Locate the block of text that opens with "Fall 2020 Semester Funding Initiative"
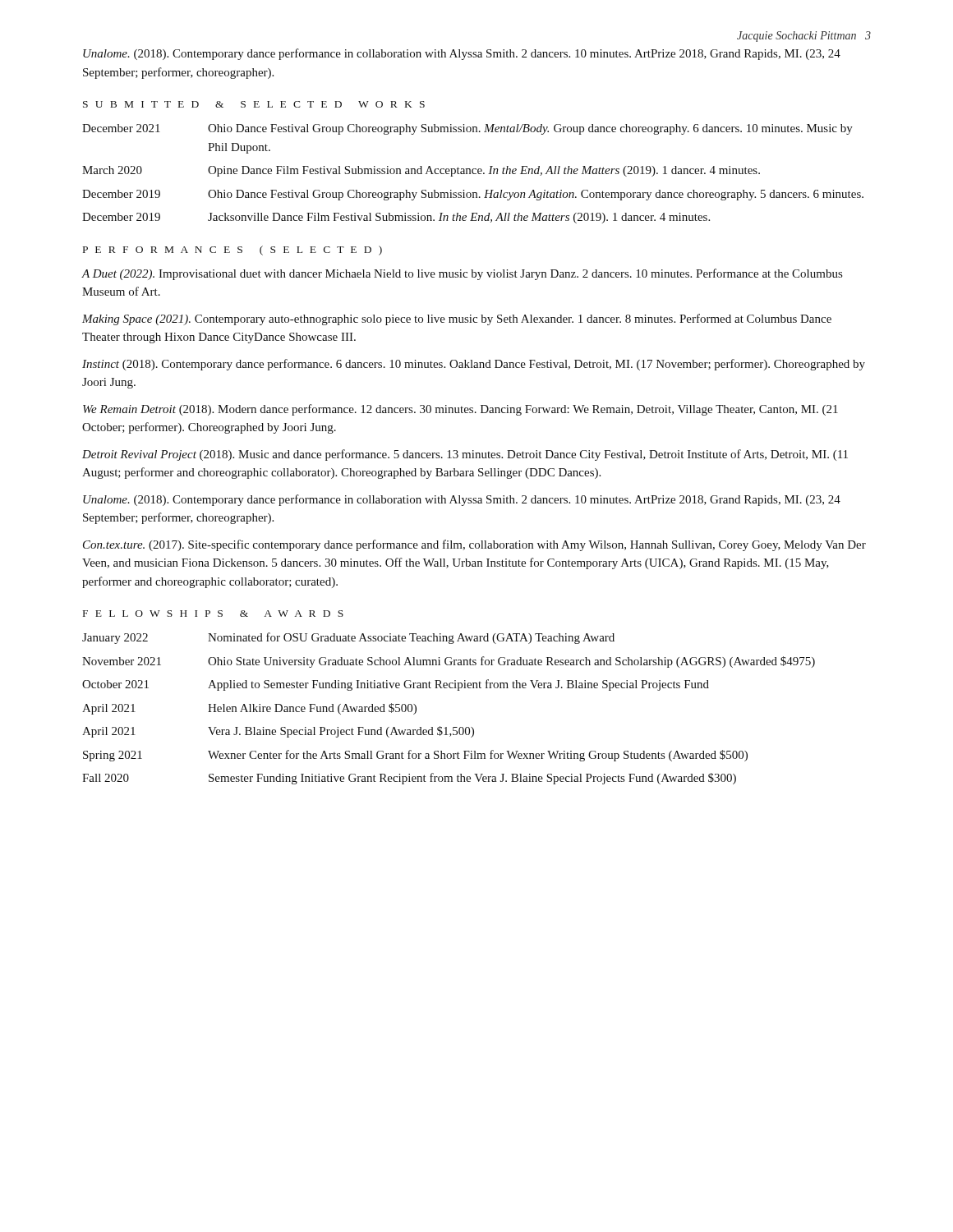The image size is (953, 1232). click(x=476, y=778)
